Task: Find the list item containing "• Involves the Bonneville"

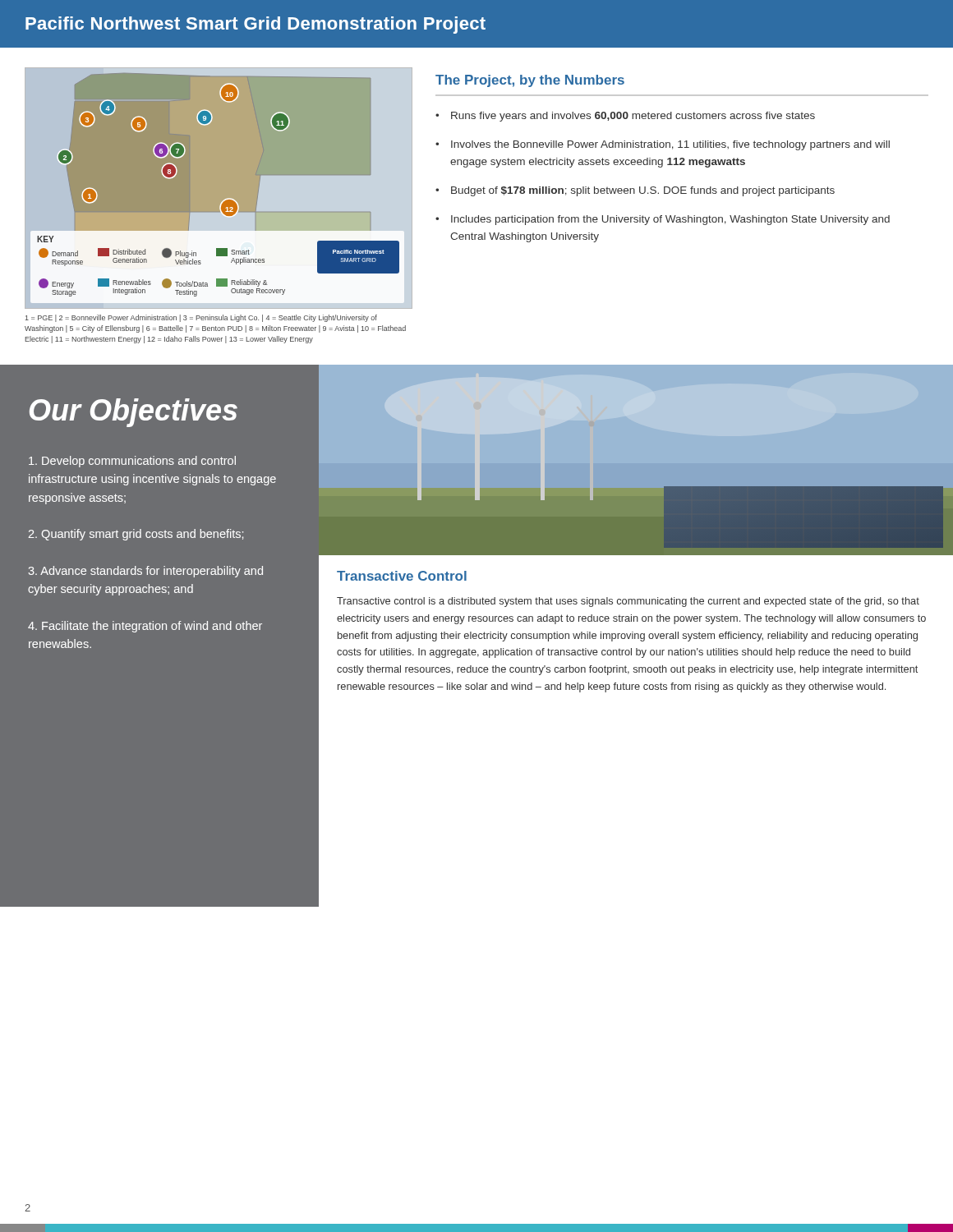Action: tap(663, 152)
